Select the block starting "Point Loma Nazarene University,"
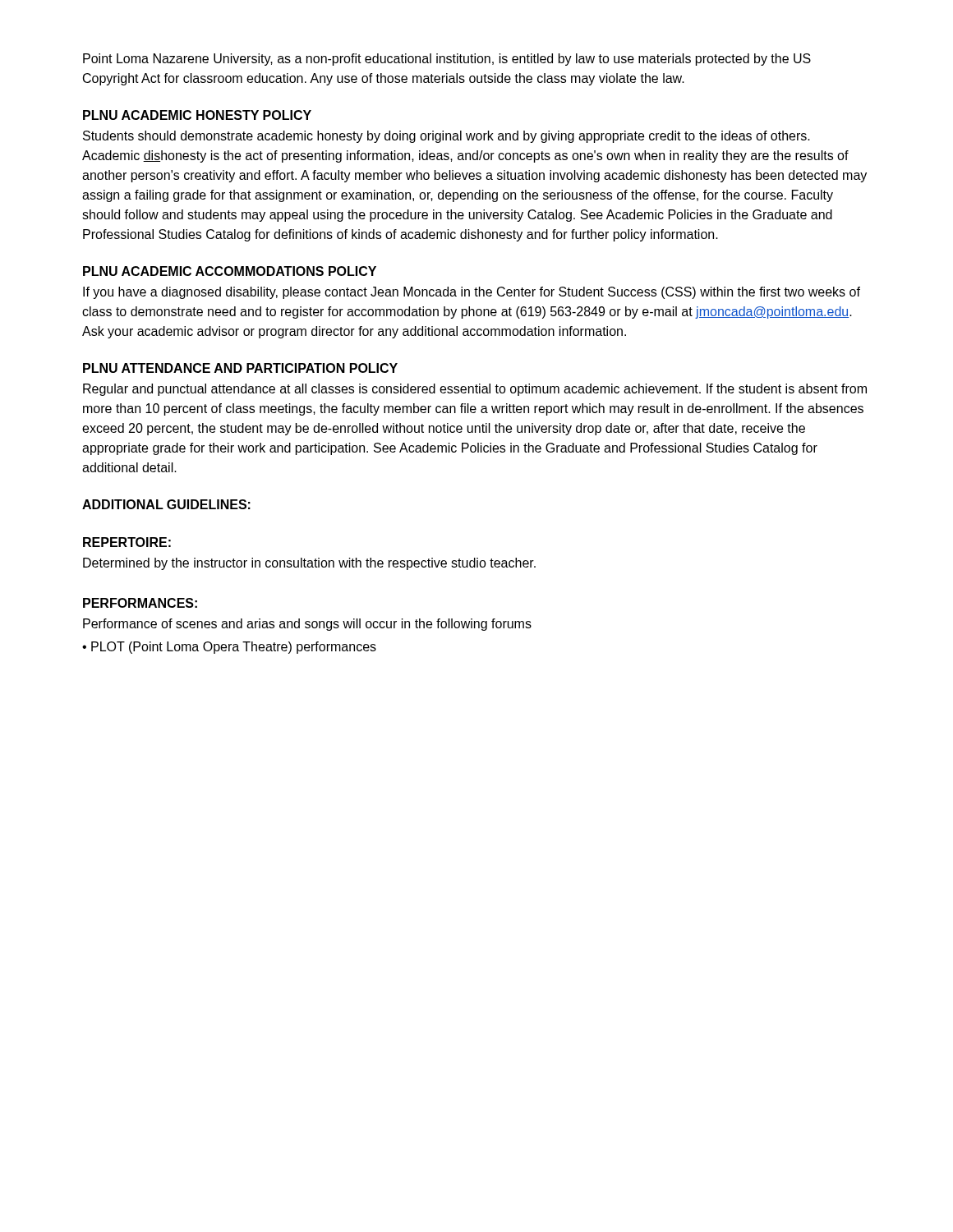This screenshot has width=953, height=1232. point(447,69)
